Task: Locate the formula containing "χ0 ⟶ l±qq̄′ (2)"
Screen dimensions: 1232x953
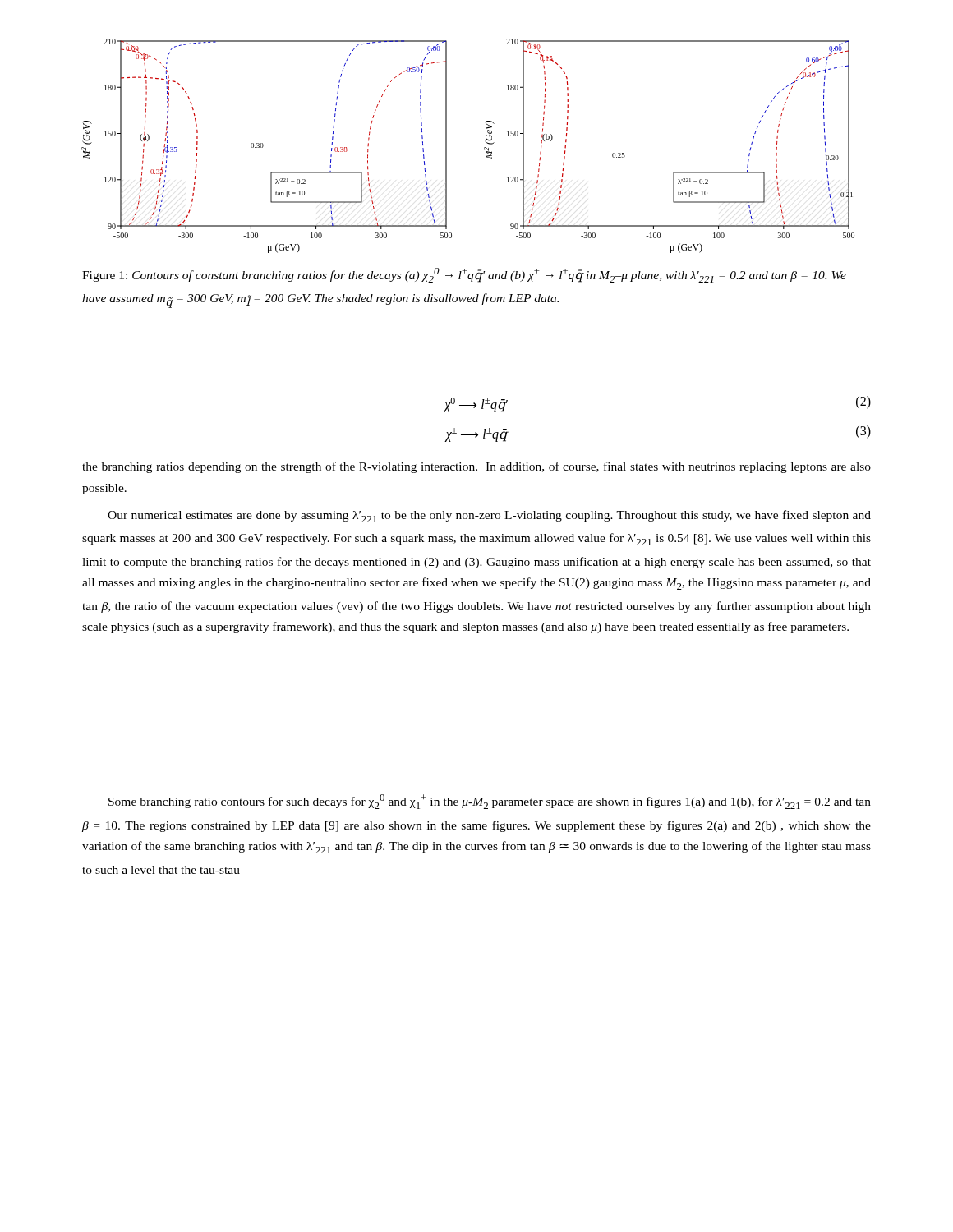Action: tap(489, 404)
